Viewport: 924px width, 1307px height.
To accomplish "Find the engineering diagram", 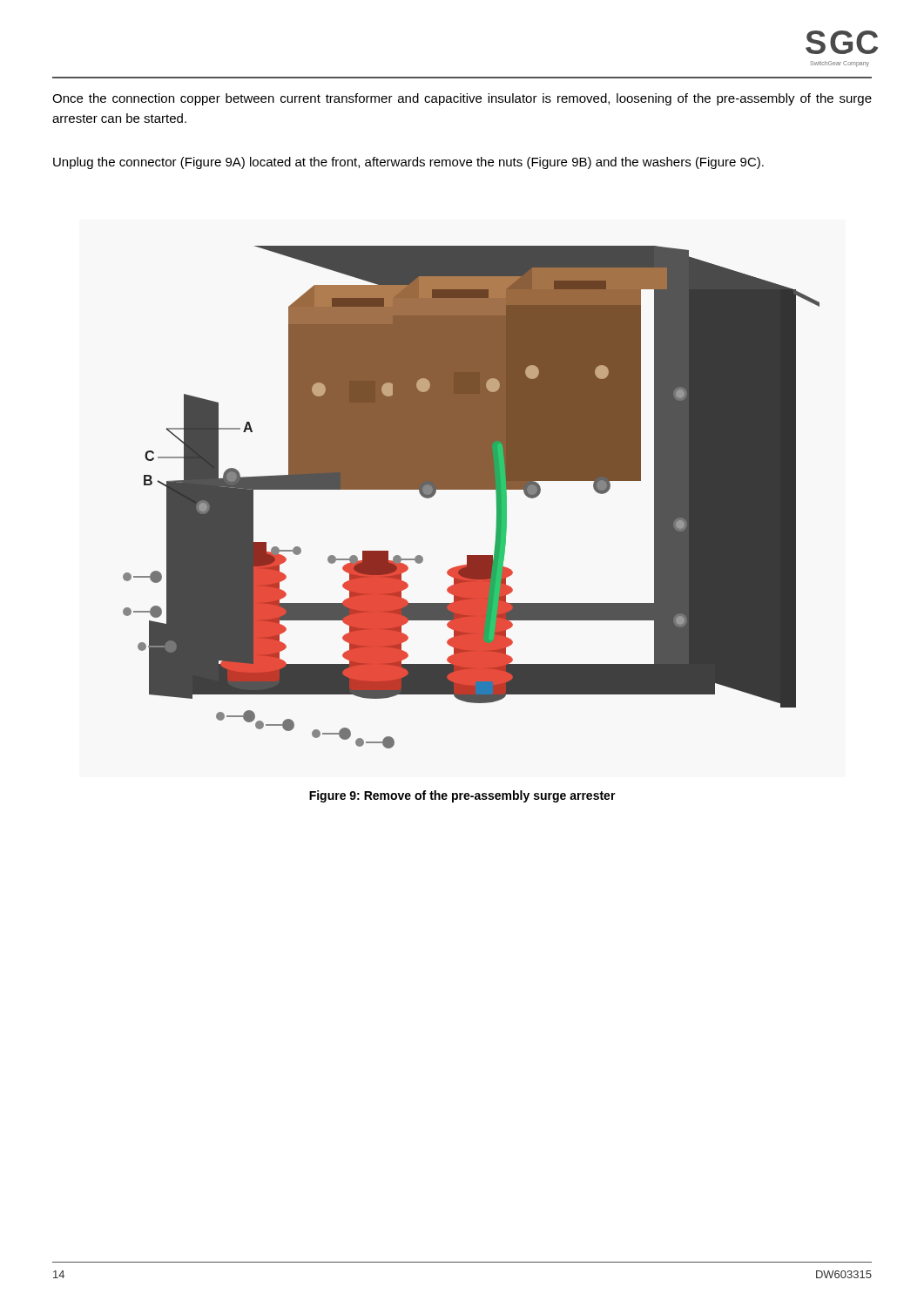I will pos(462,498).
